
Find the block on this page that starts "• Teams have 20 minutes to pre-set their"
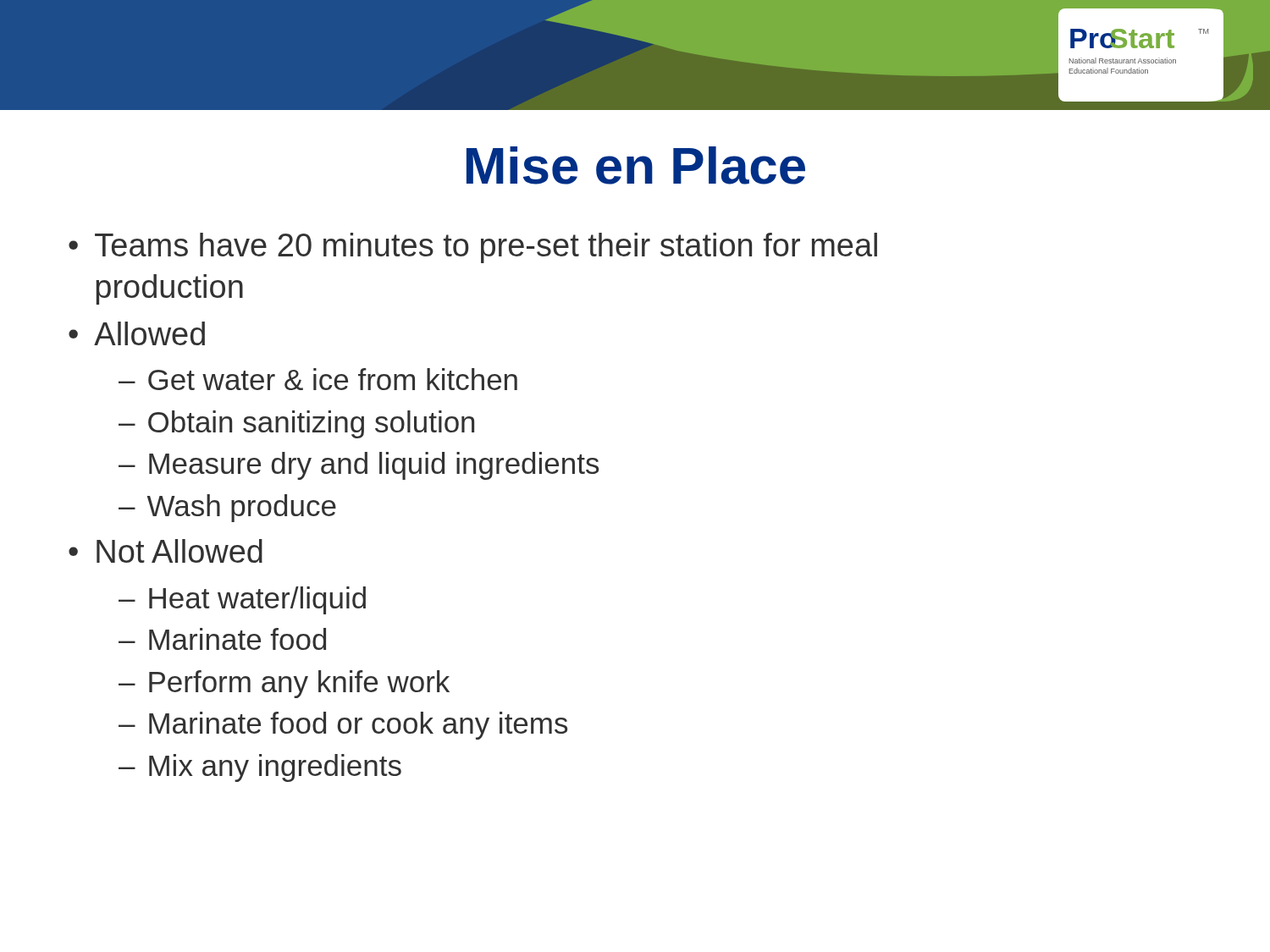pyautogui.click(x=474, y=267)
